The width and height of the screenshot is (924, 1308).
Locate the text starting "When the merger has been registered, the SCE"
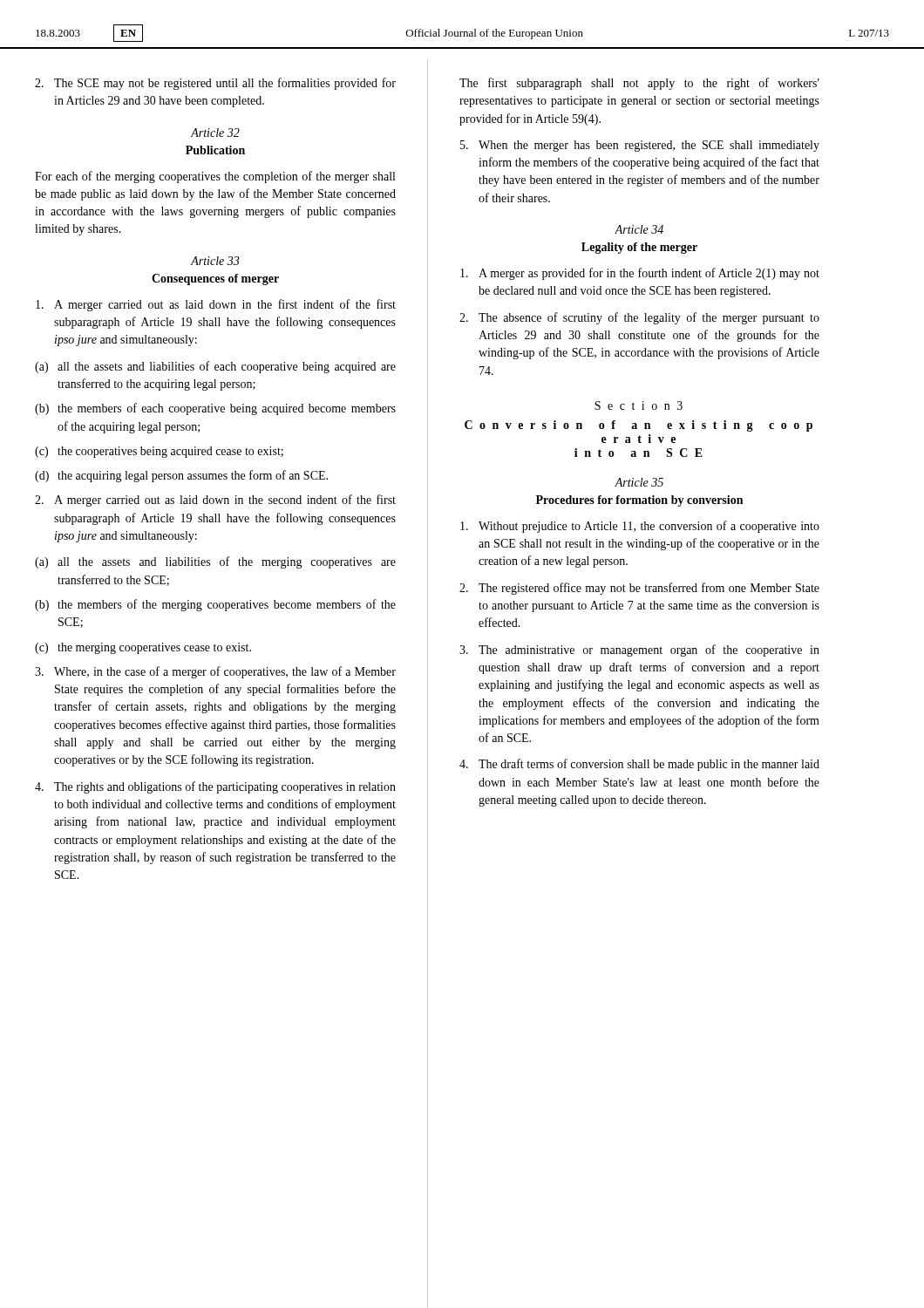coord(639,172)
